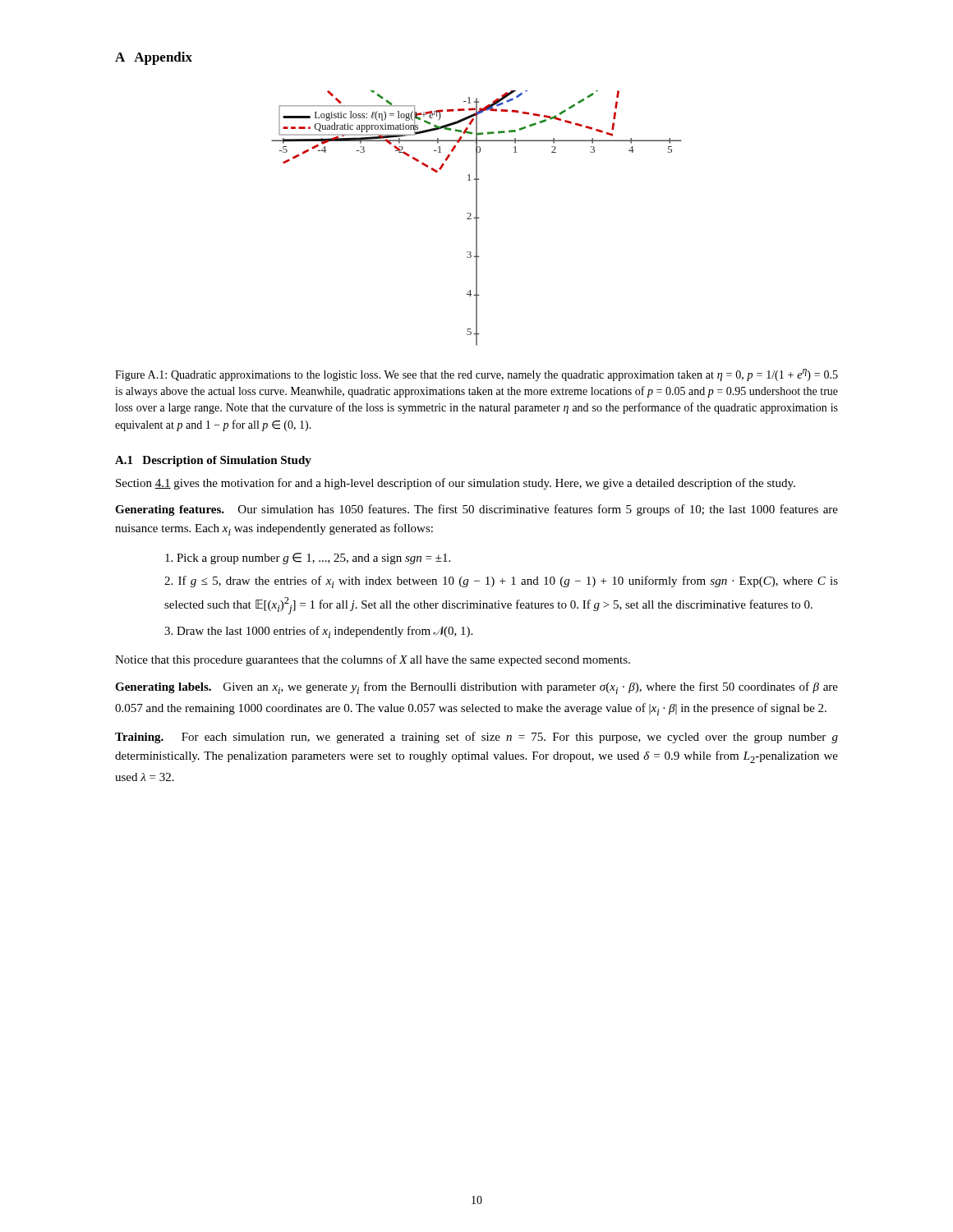Viewport: 953px width, 1232px height.
Task: Find the block on this page that starts "Section 4.1 gives"
Action: [x=455, y=483]
